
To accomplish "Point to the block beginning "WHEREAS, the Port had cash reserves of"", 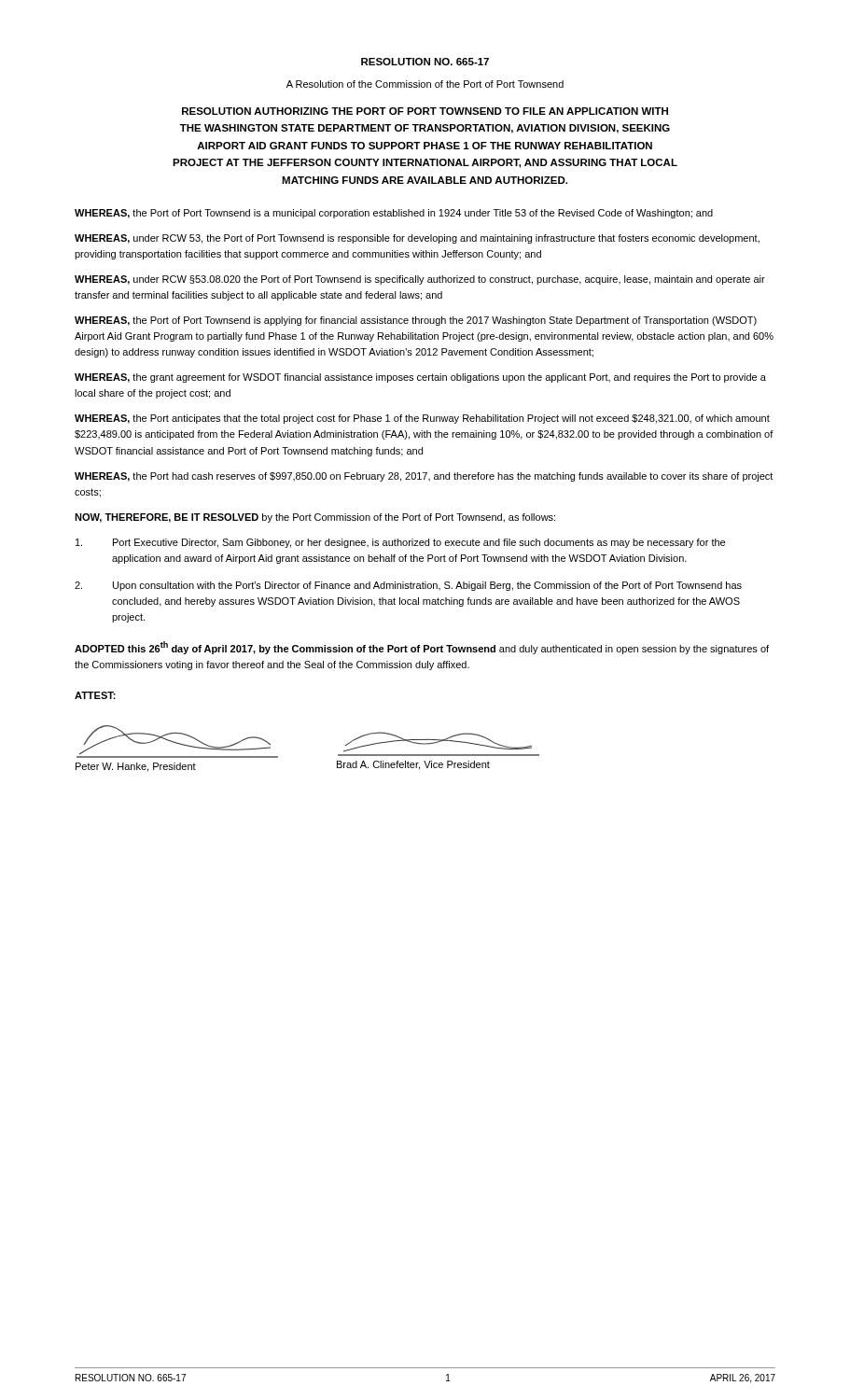I will pos(424,484).
